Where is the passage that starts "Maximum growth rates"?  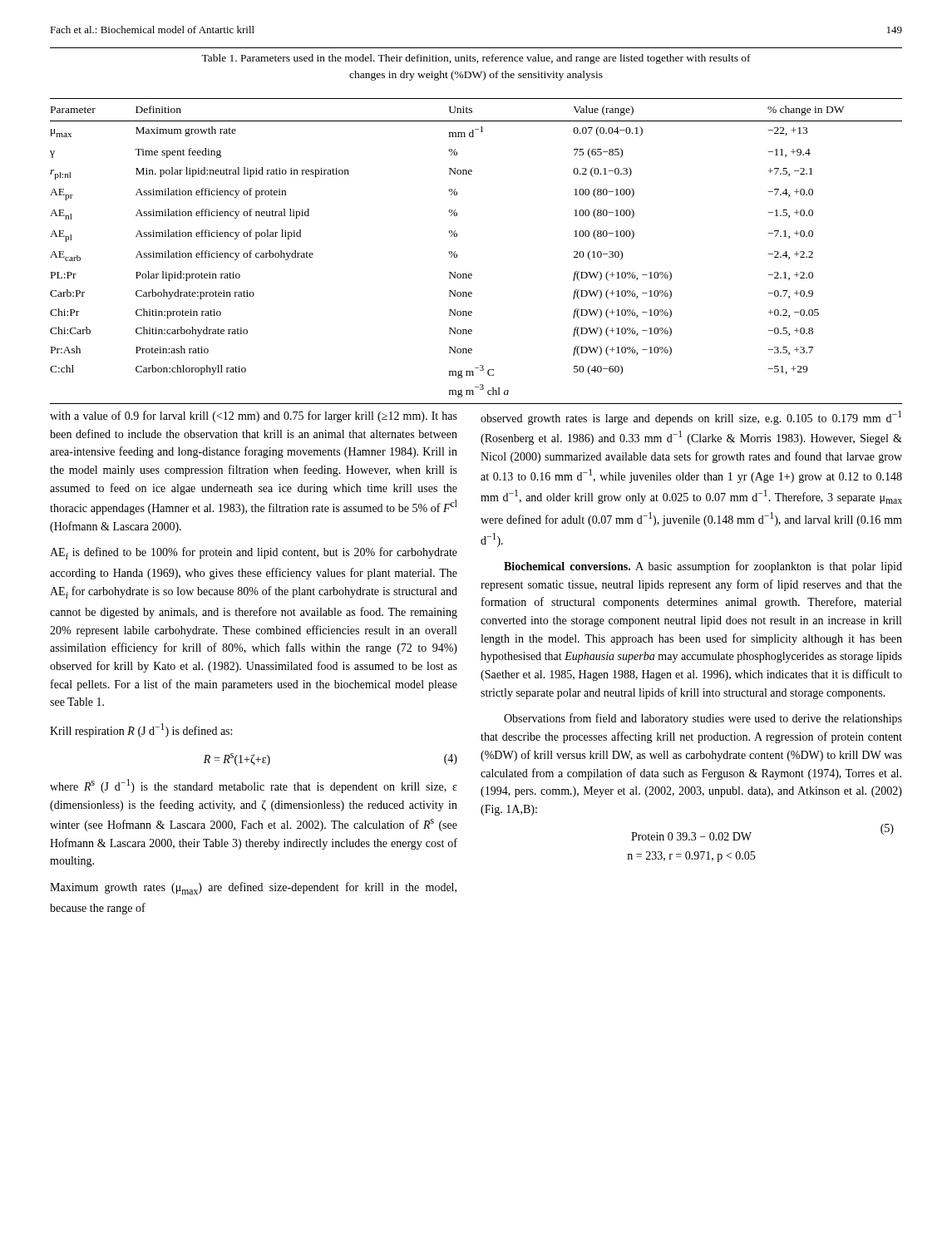click(x=254, y=898)
